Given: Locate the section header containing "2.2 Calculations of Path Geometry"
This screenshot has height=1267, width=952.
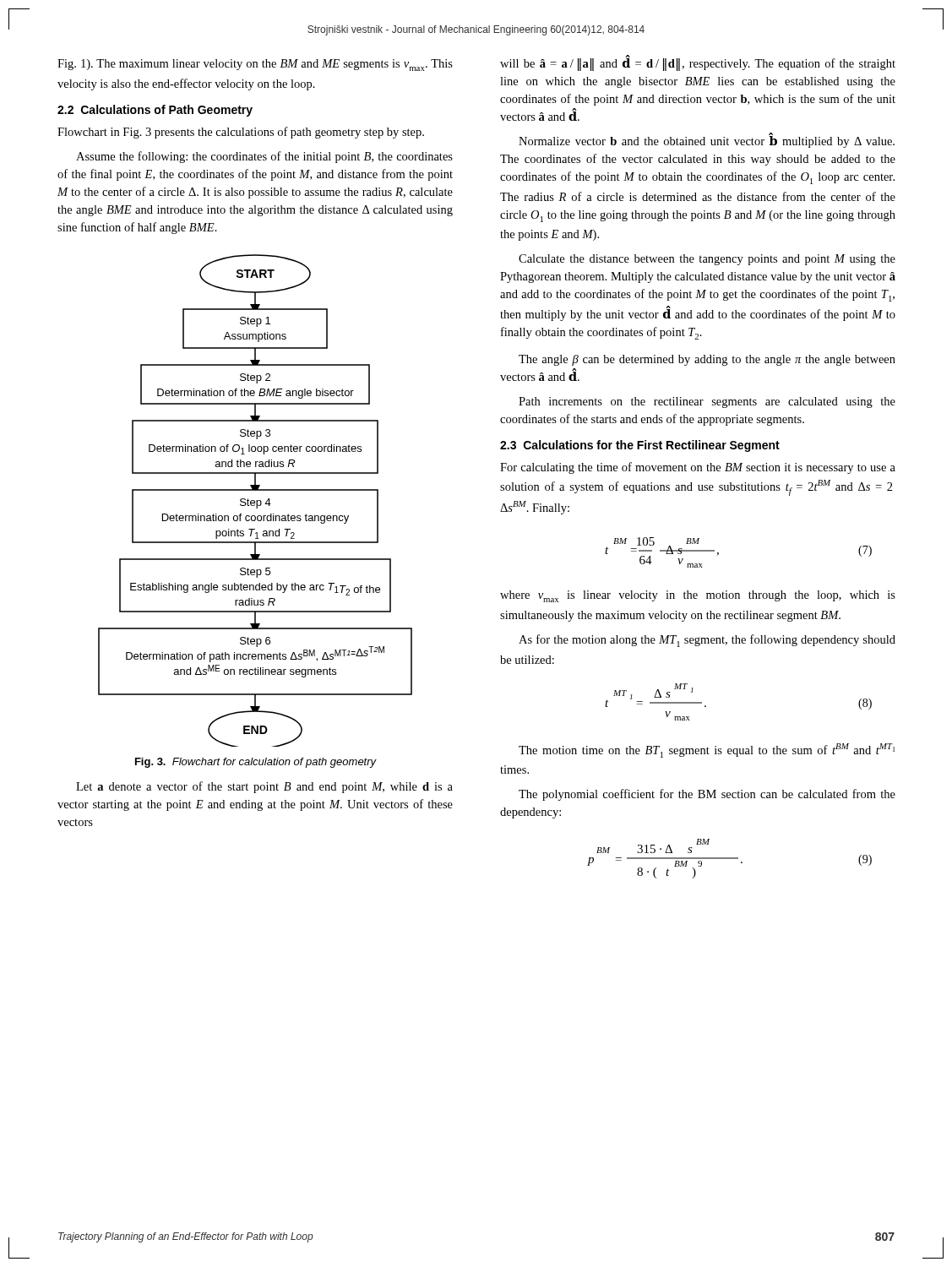Looking at the screenshot, I should pos(155,110).
